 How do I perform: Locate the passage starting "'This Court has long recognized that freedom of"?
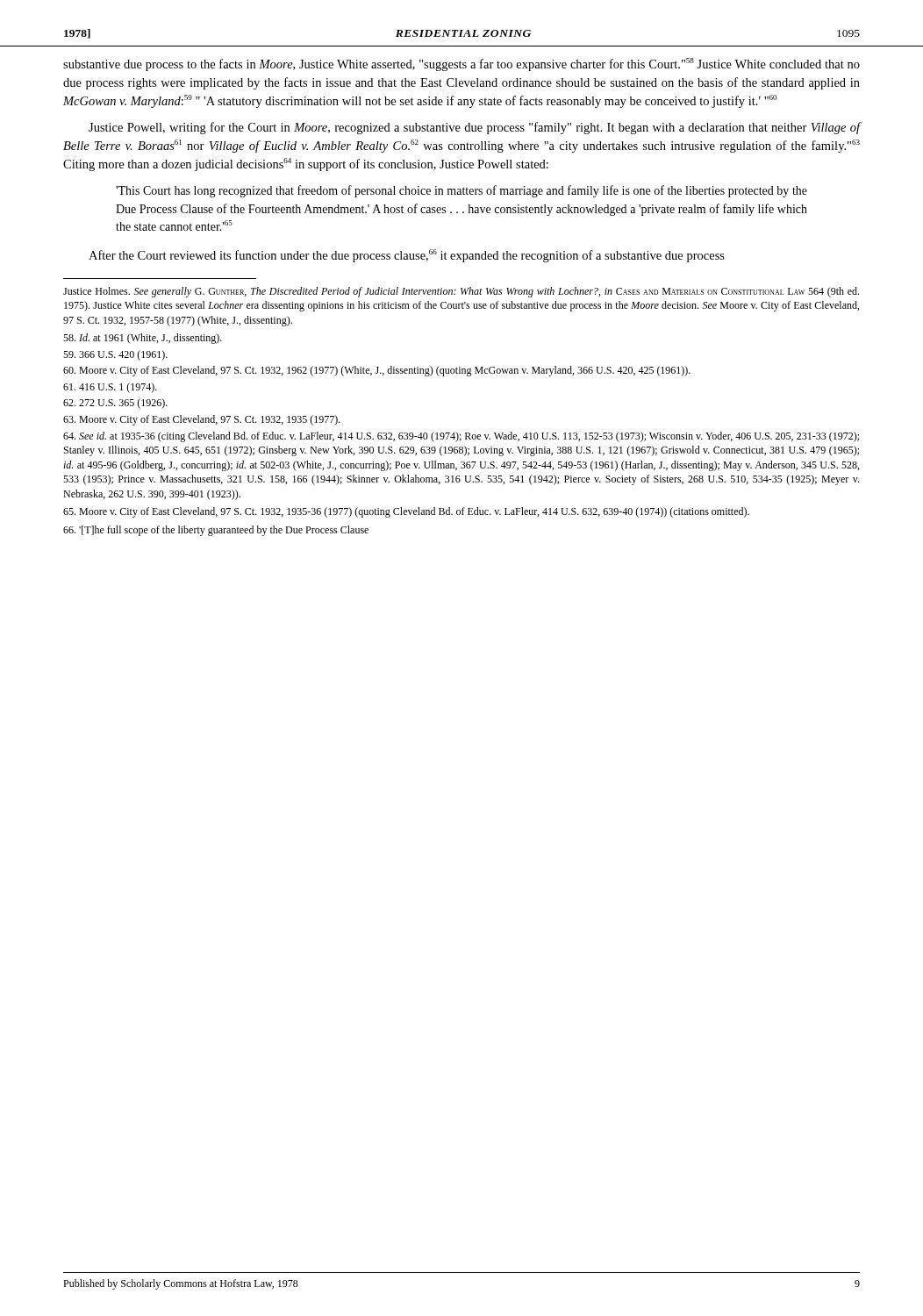point(462,209)
